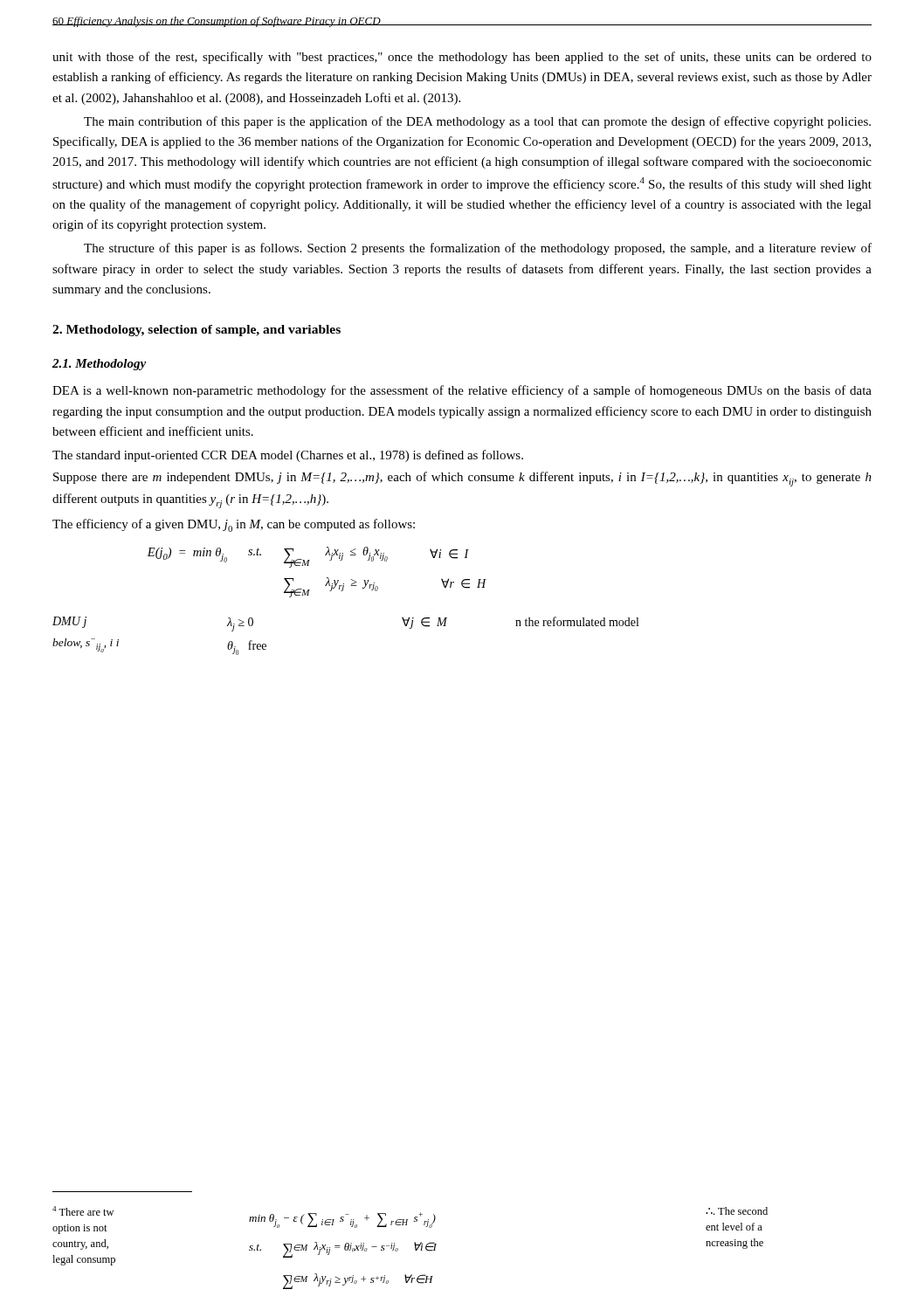Point to the element starting "Suppose there are m independent DMUs, j"
The image size is (924, 1310).
[x=462, y=489]
